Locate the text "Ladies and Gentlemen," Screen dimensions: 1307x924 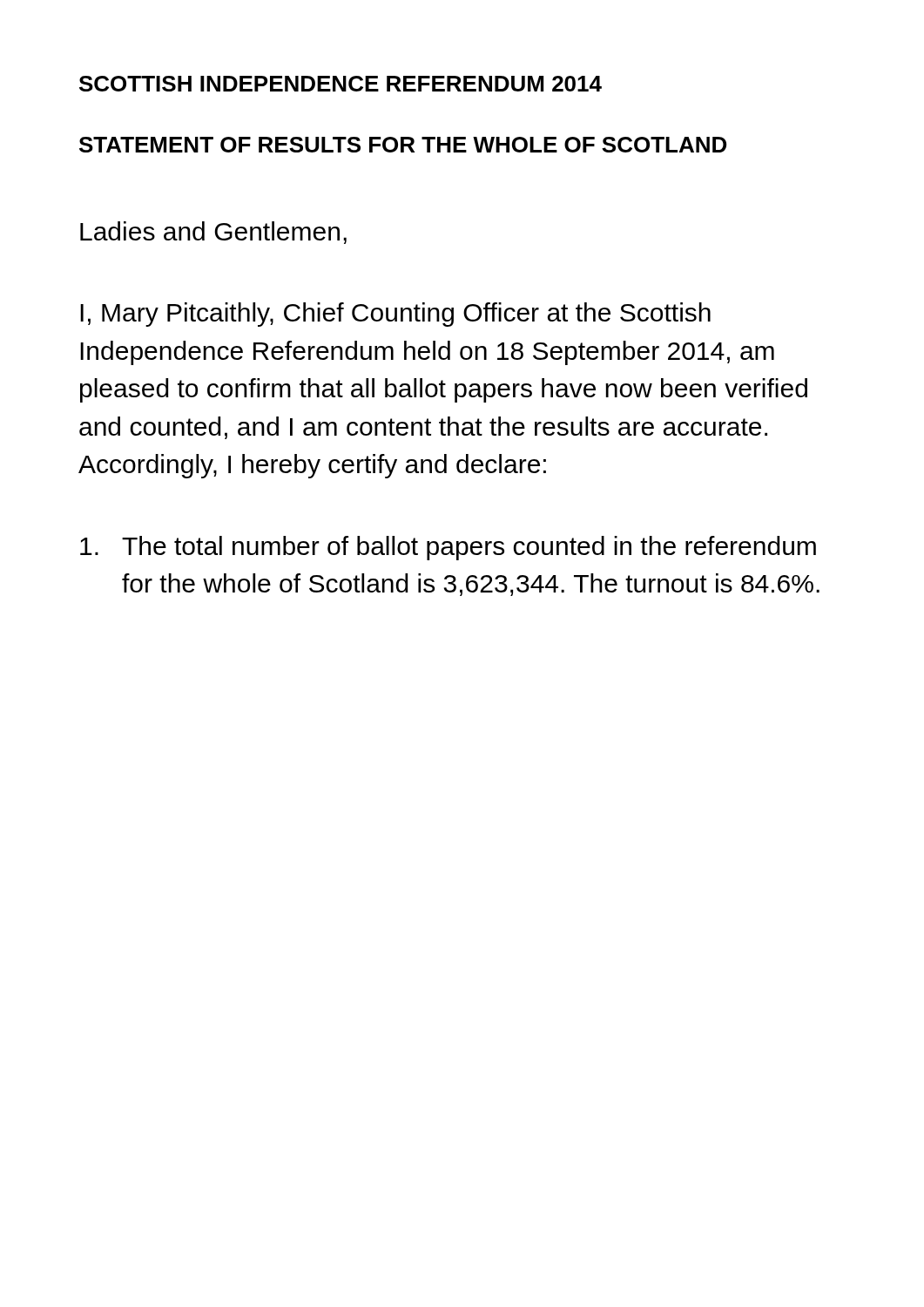pyautogui.click(x=213, y=231)
